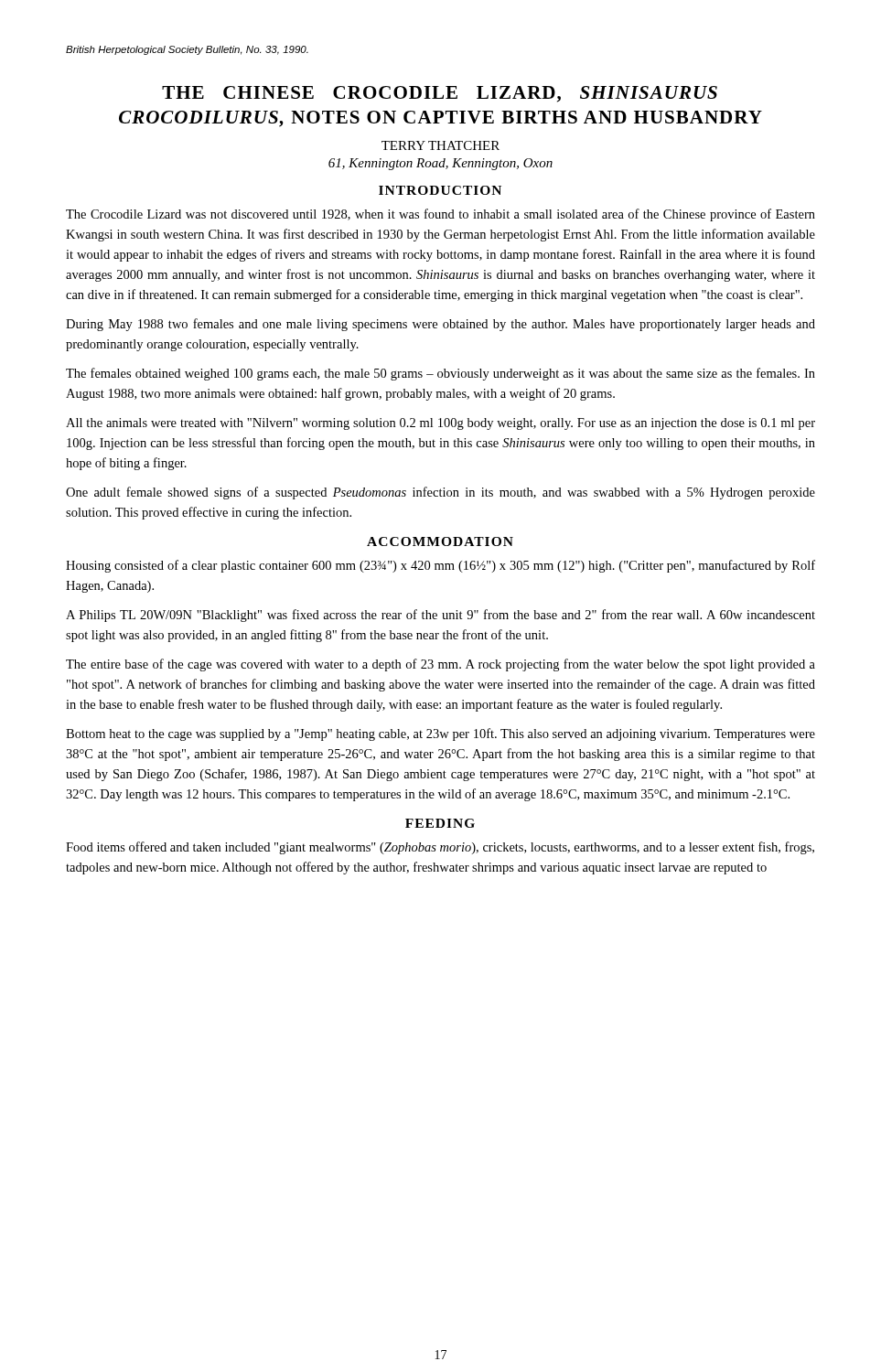Find the block on this page that starts "Bottom heat to the cage was supplied"
Image resolution: width=881 pixels, height=1372 pixels.
(x=440, y=764)
